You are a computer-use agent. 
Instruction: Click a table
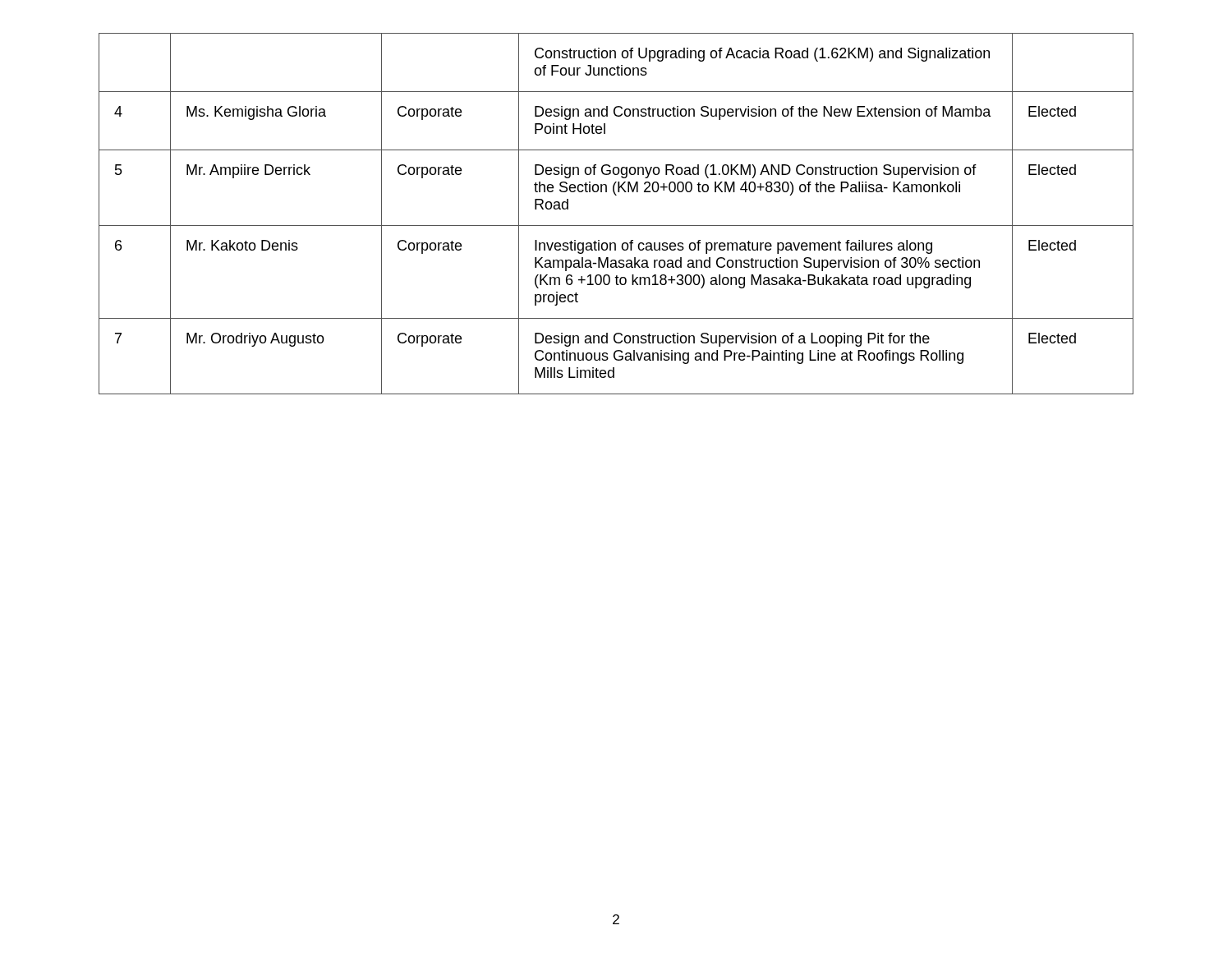(616, 214)
